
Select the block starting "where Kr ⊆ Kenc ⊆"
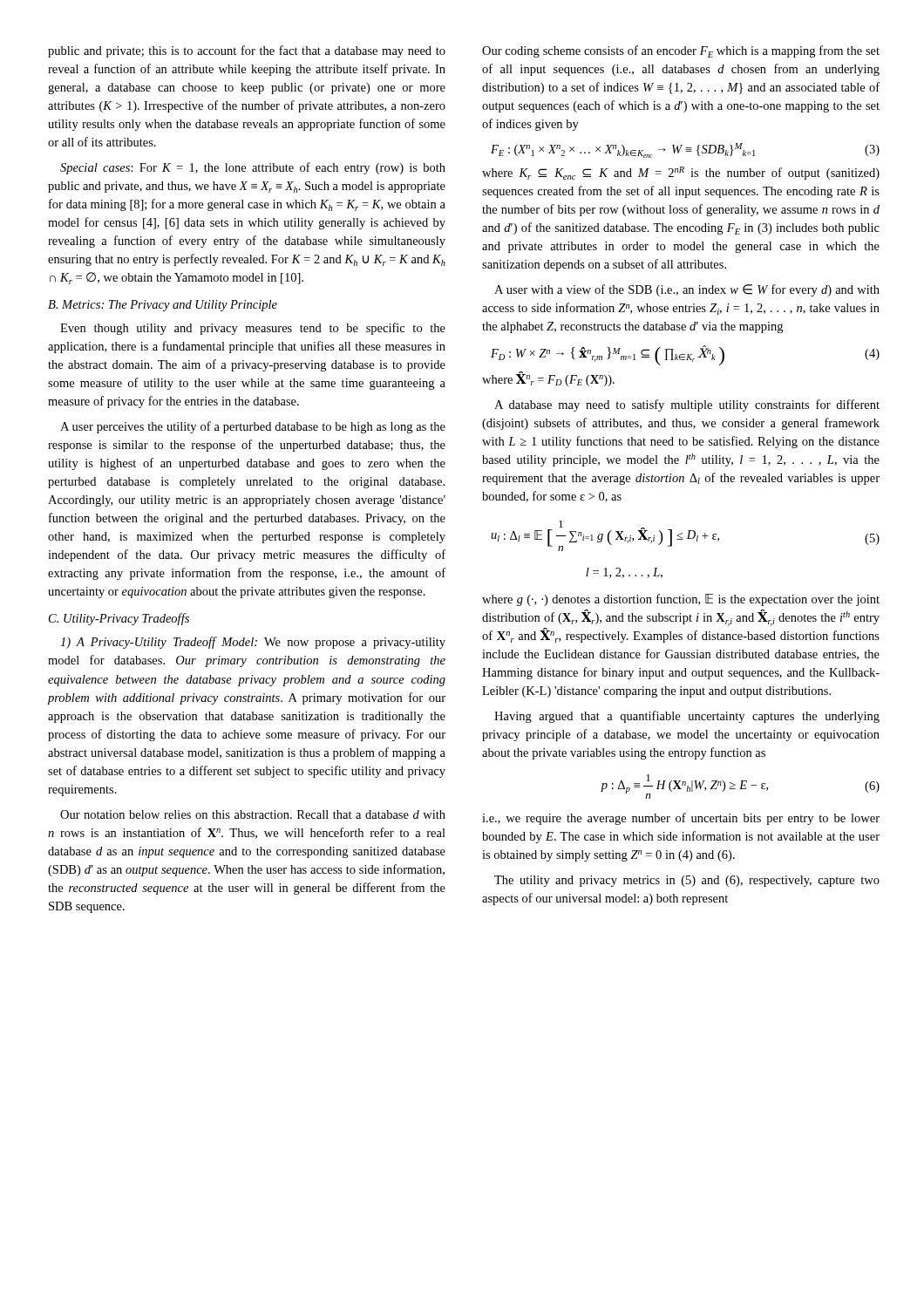click(x=681, y=250)
